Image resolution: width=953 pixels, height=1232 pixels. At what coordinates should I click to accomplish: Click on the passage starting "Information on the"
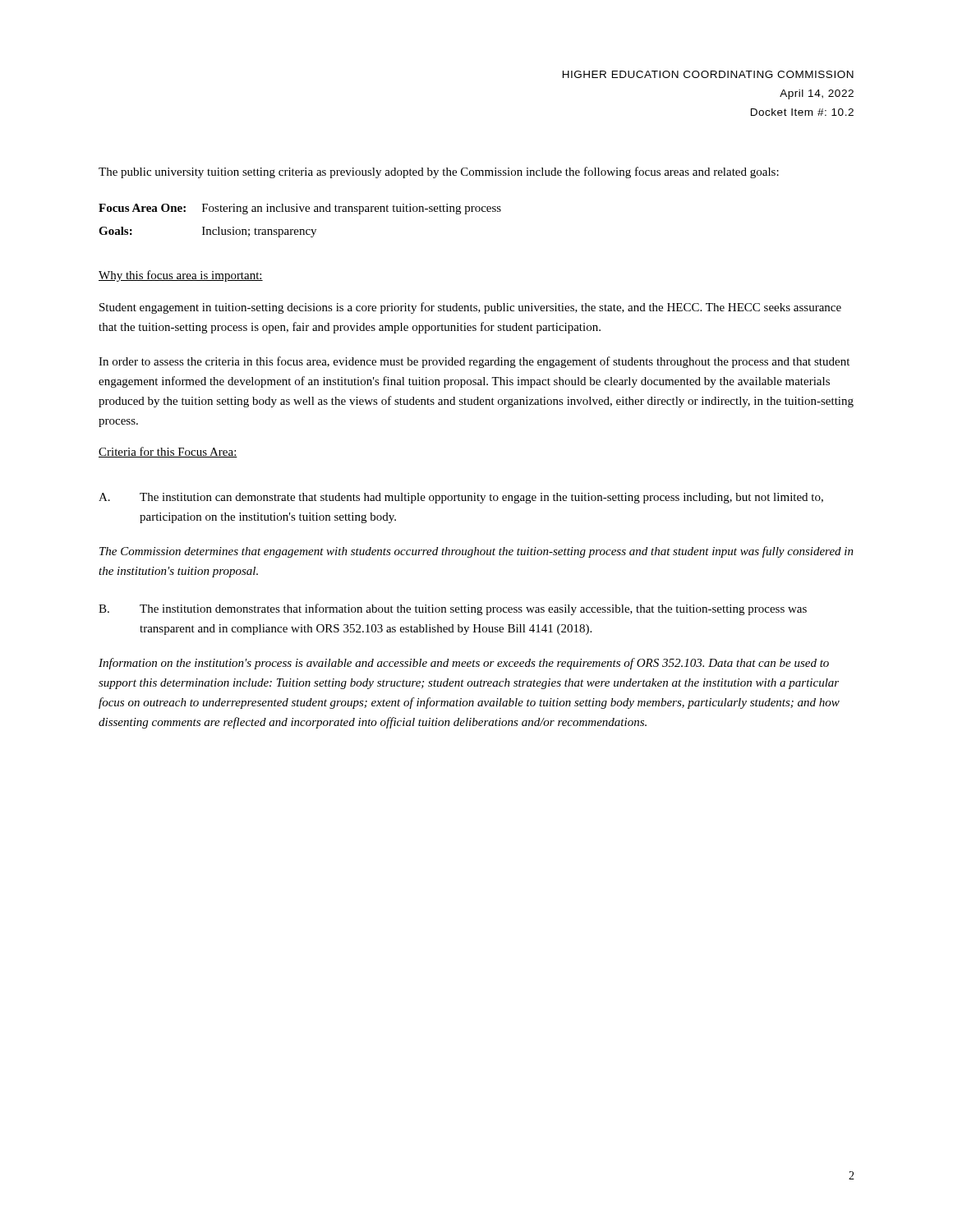click(469, 692)
